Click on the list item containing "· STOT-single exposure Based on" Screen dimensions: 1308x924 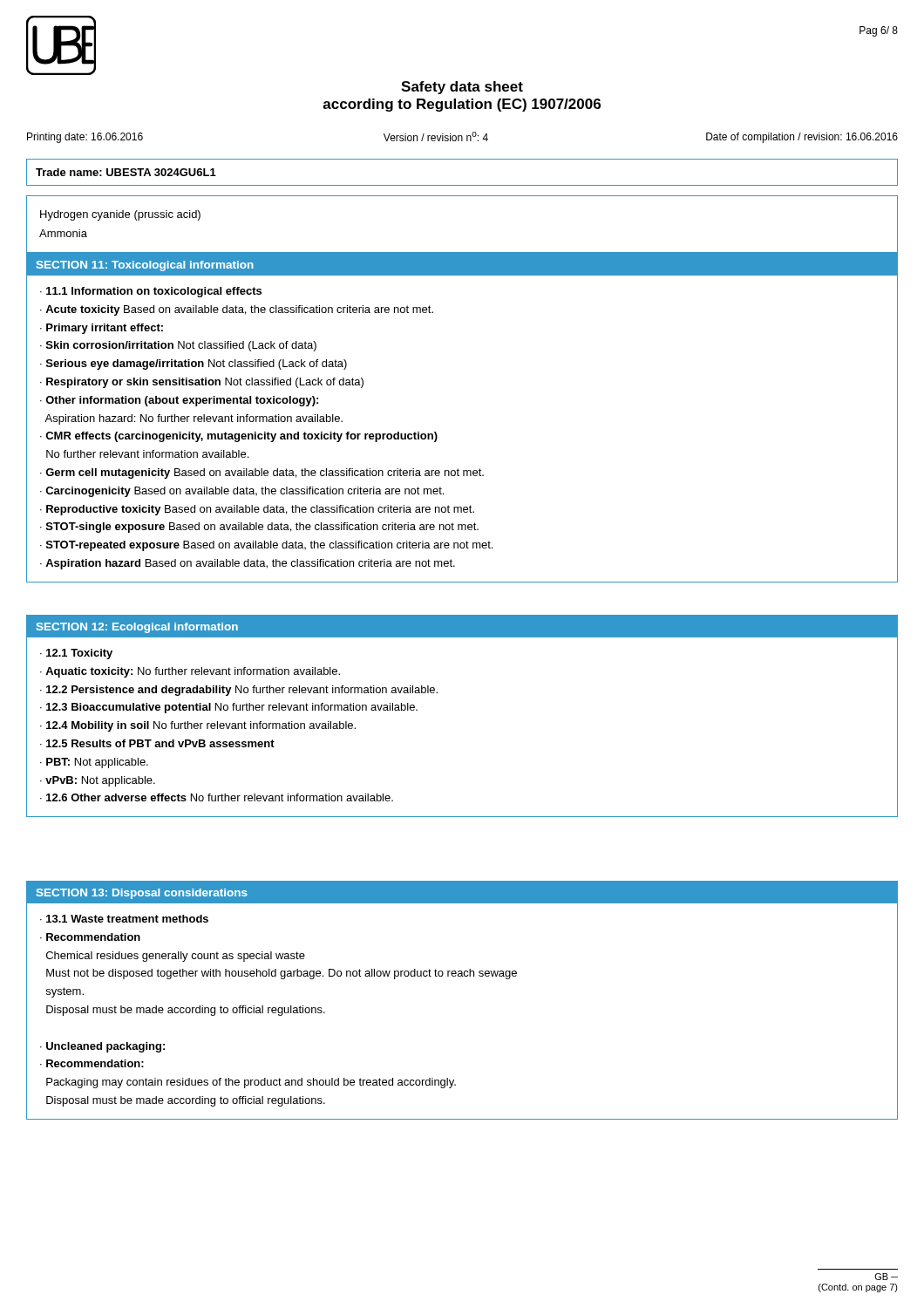click(259, 527)
